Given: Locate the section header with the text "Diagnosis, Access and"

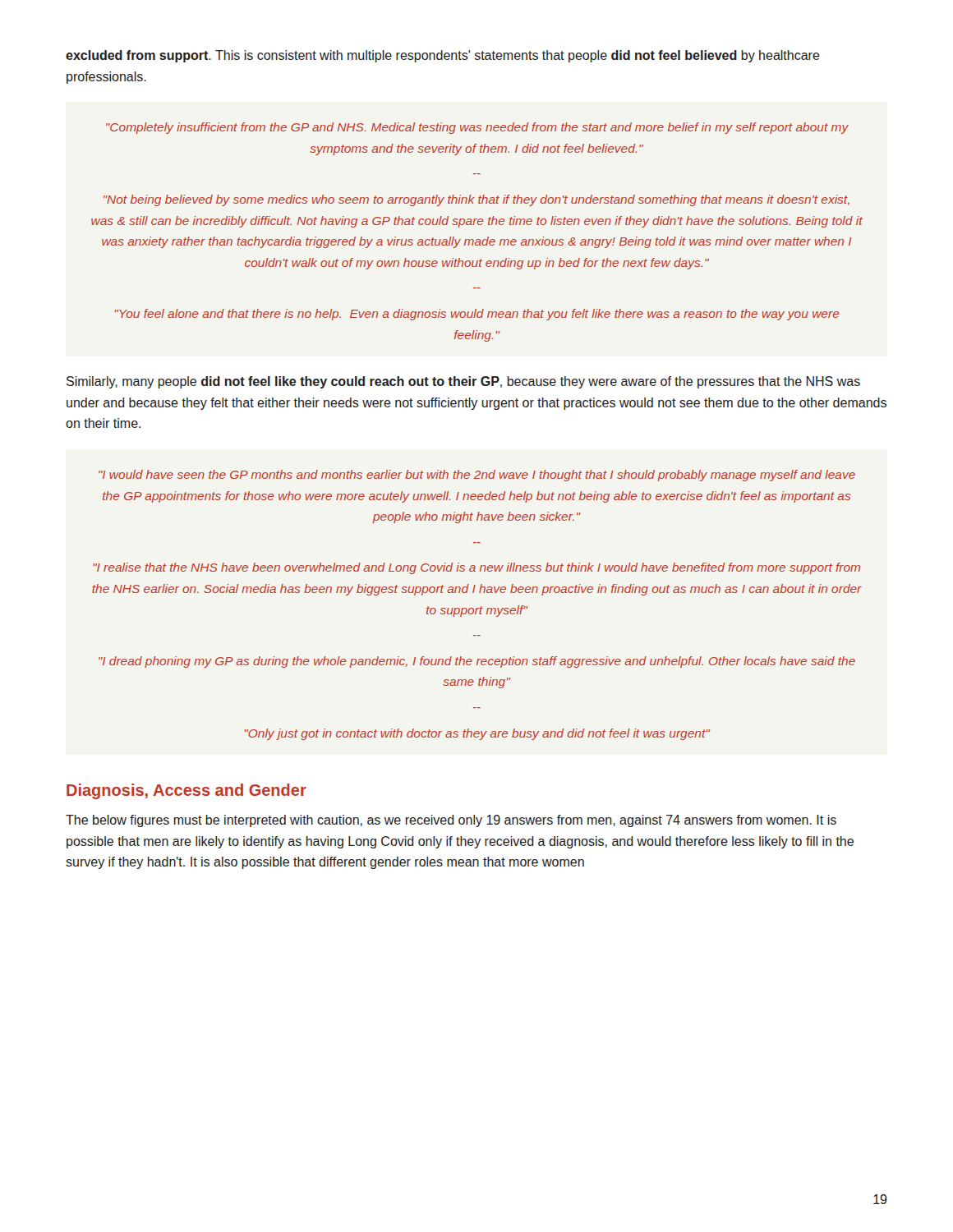Looking at the screenshot, I should [186, 790].
